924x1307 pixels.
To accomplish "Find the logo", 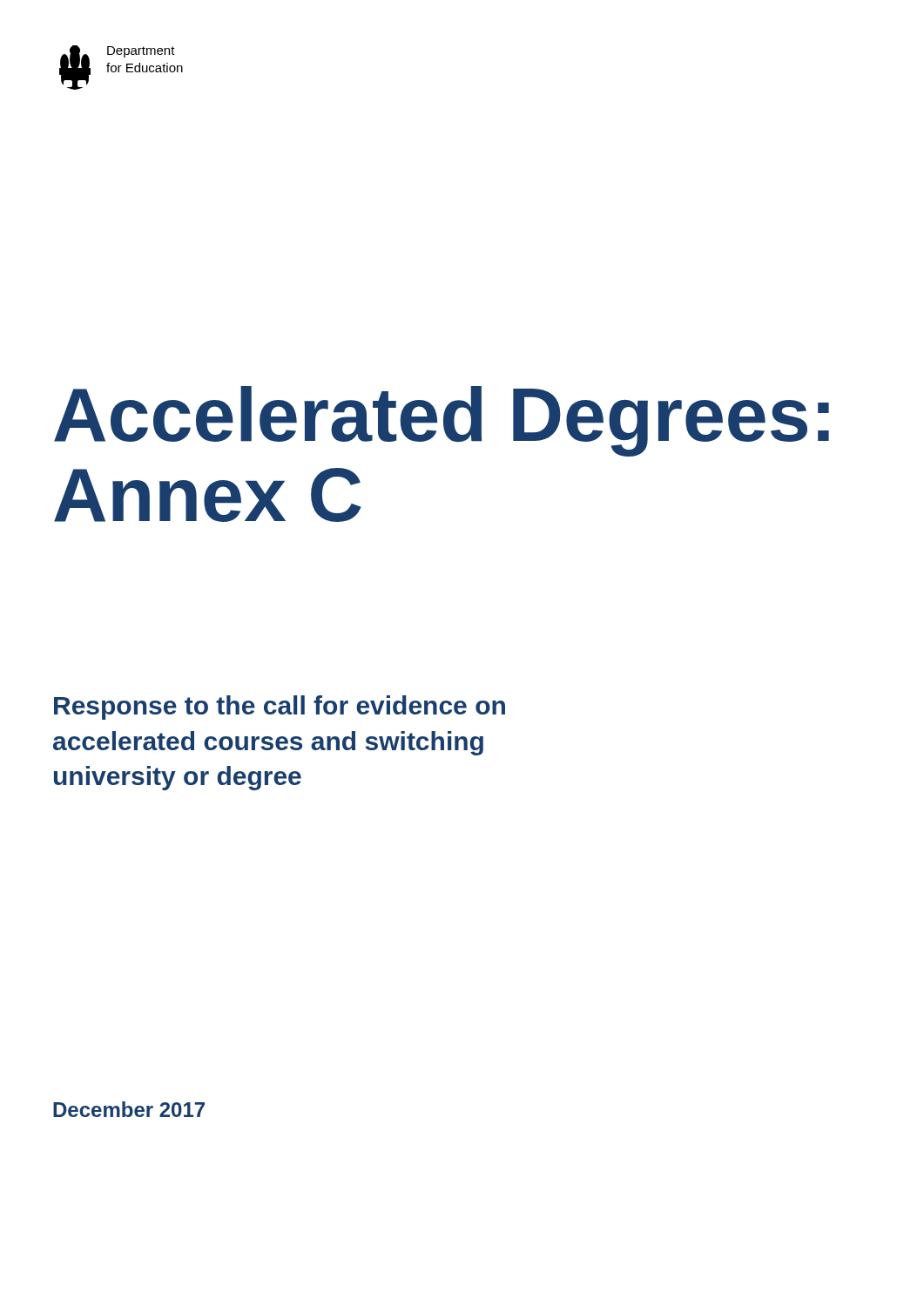I will point(118,66).
